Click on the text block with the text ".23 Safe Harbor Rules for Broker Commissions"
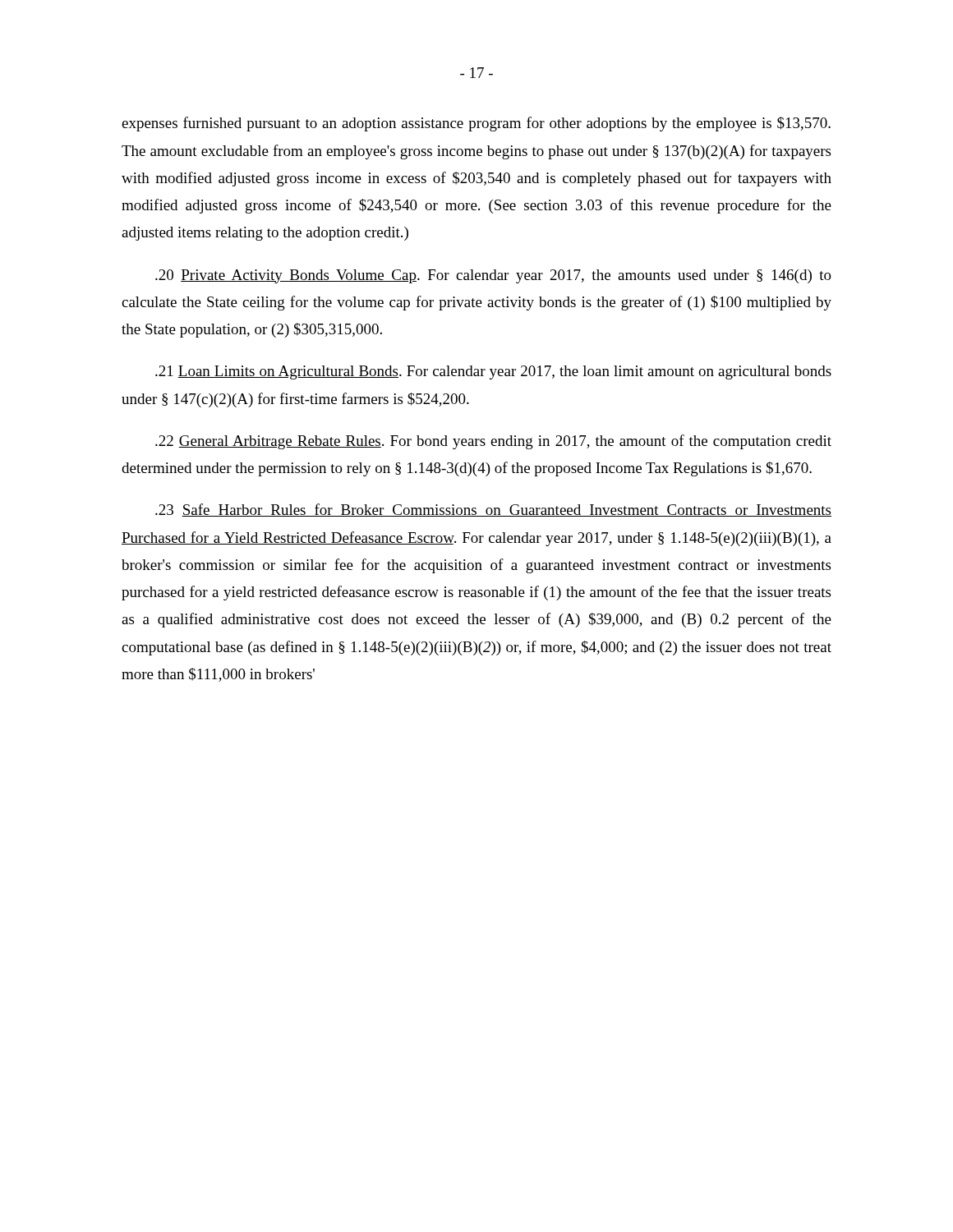Image resolution: width=953 pixels, height=1232 pixels. (x=476, y=592)
